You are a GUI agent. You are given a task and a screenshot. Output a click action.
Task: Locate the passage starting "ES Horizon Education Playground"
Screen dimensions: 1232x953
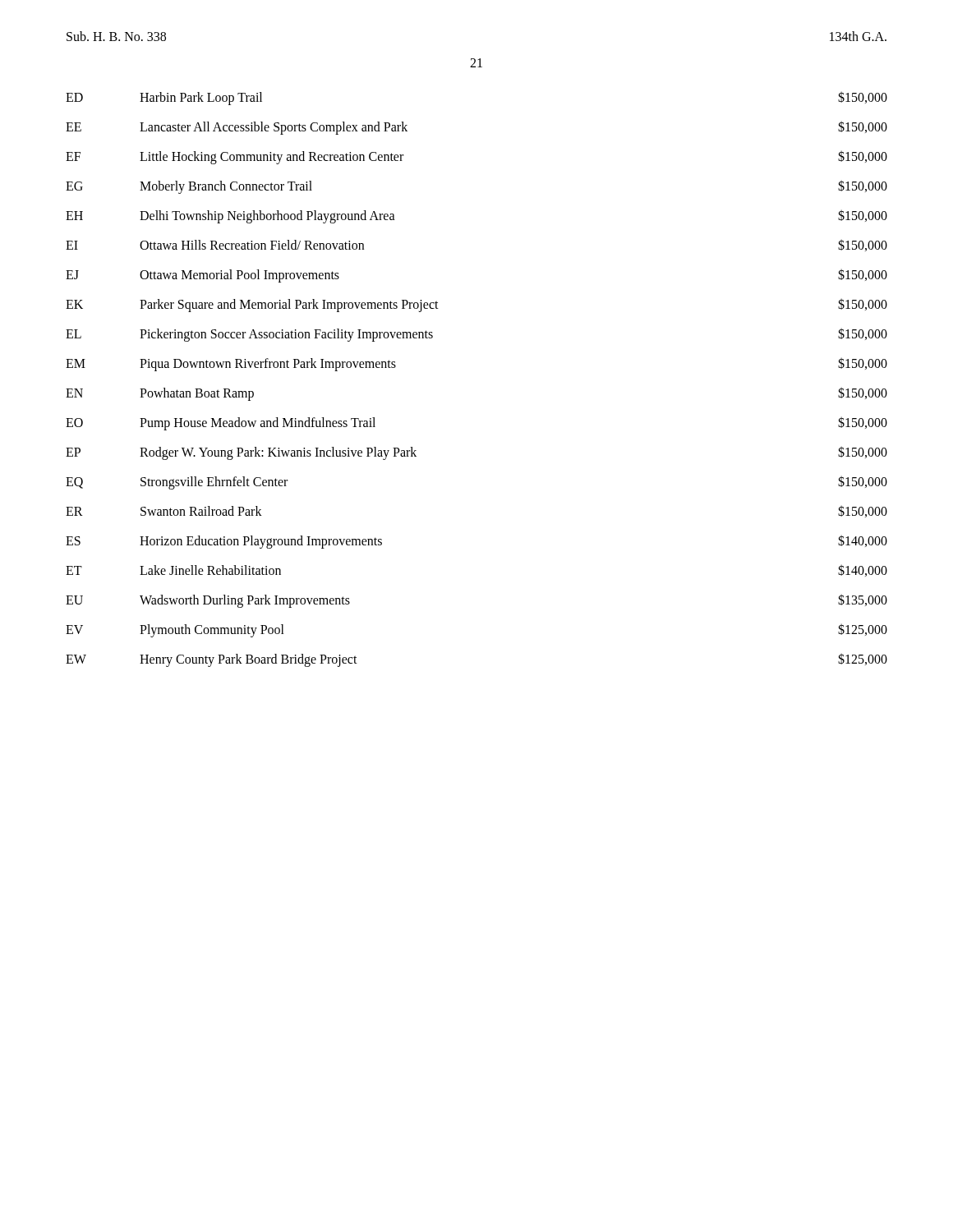tap(69, 541)
